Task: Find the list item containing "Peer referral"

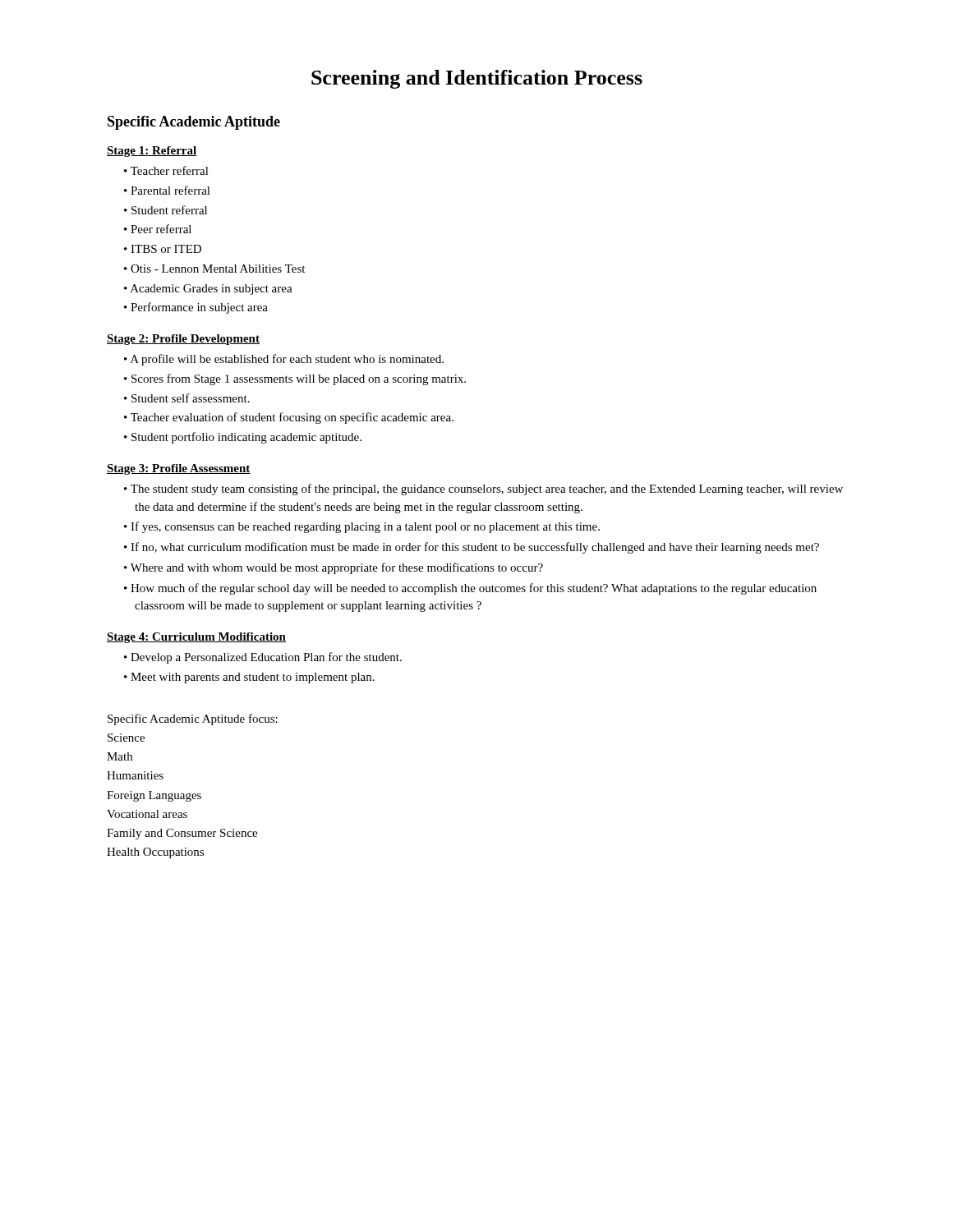Action: (161, 229)
